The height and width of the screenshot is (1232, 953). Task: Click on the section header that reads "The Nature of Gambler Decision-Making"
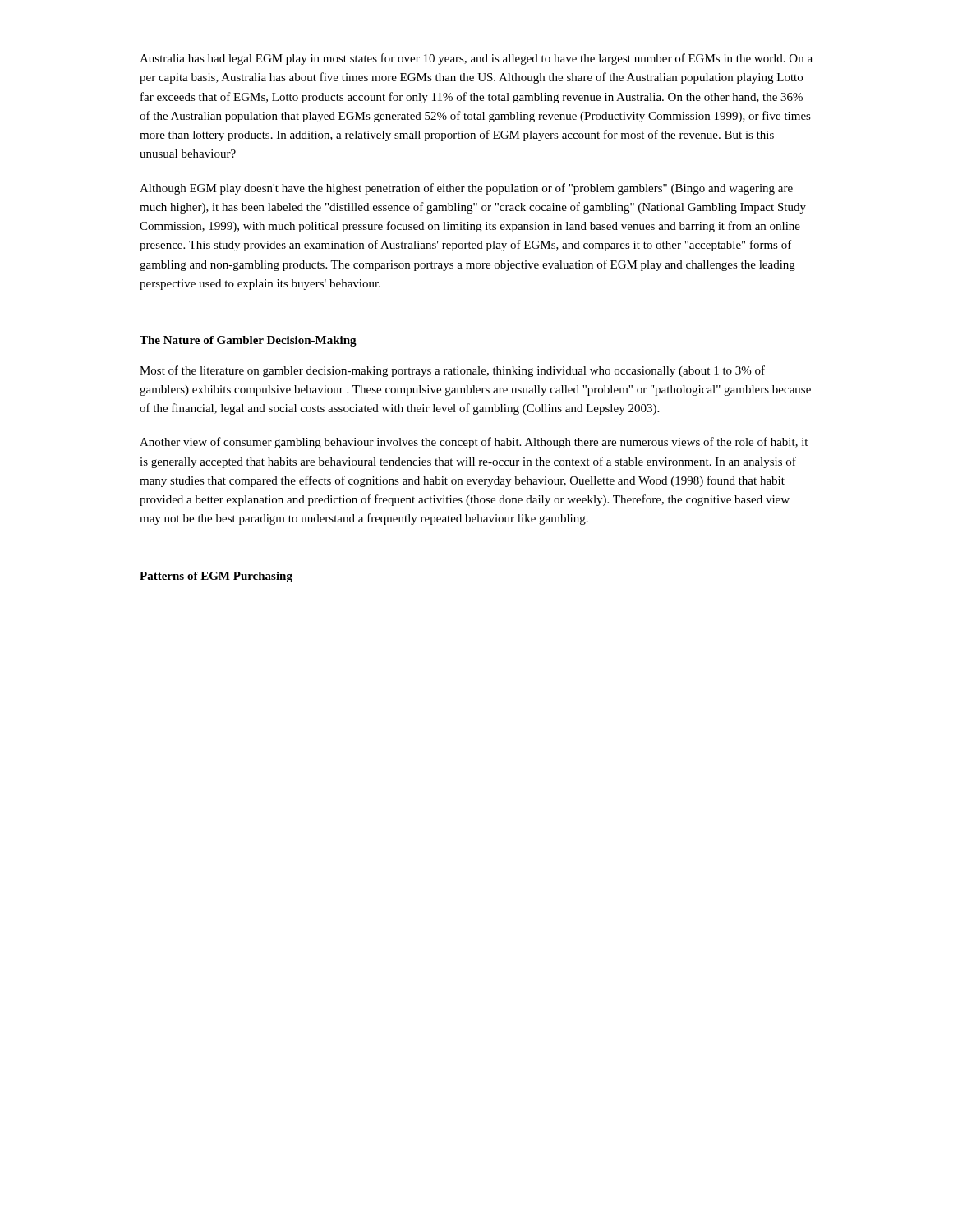248,340
